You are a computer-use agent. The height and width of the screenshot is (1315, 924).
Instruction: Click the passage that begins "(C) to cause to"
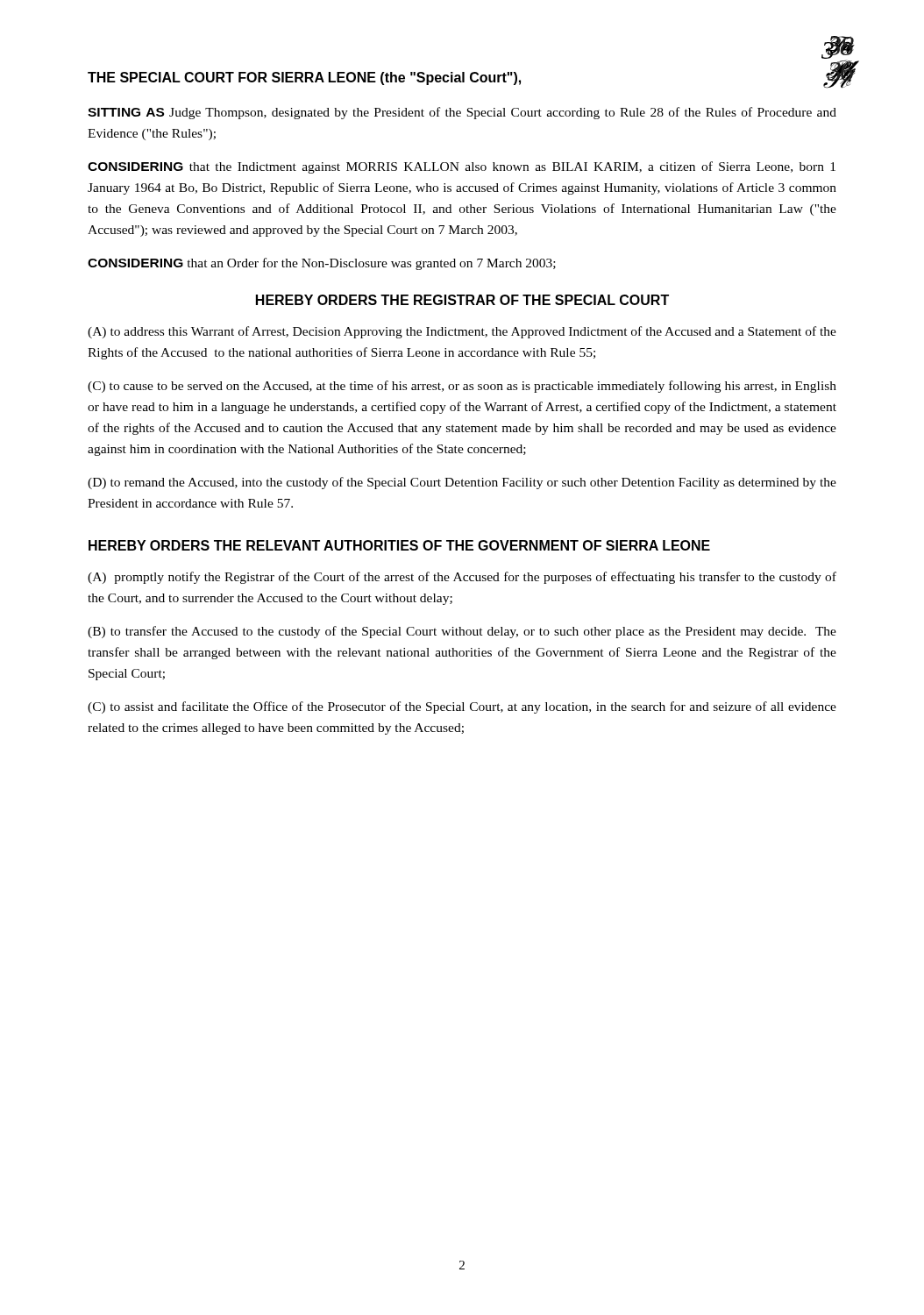click(x=462, y=417)
